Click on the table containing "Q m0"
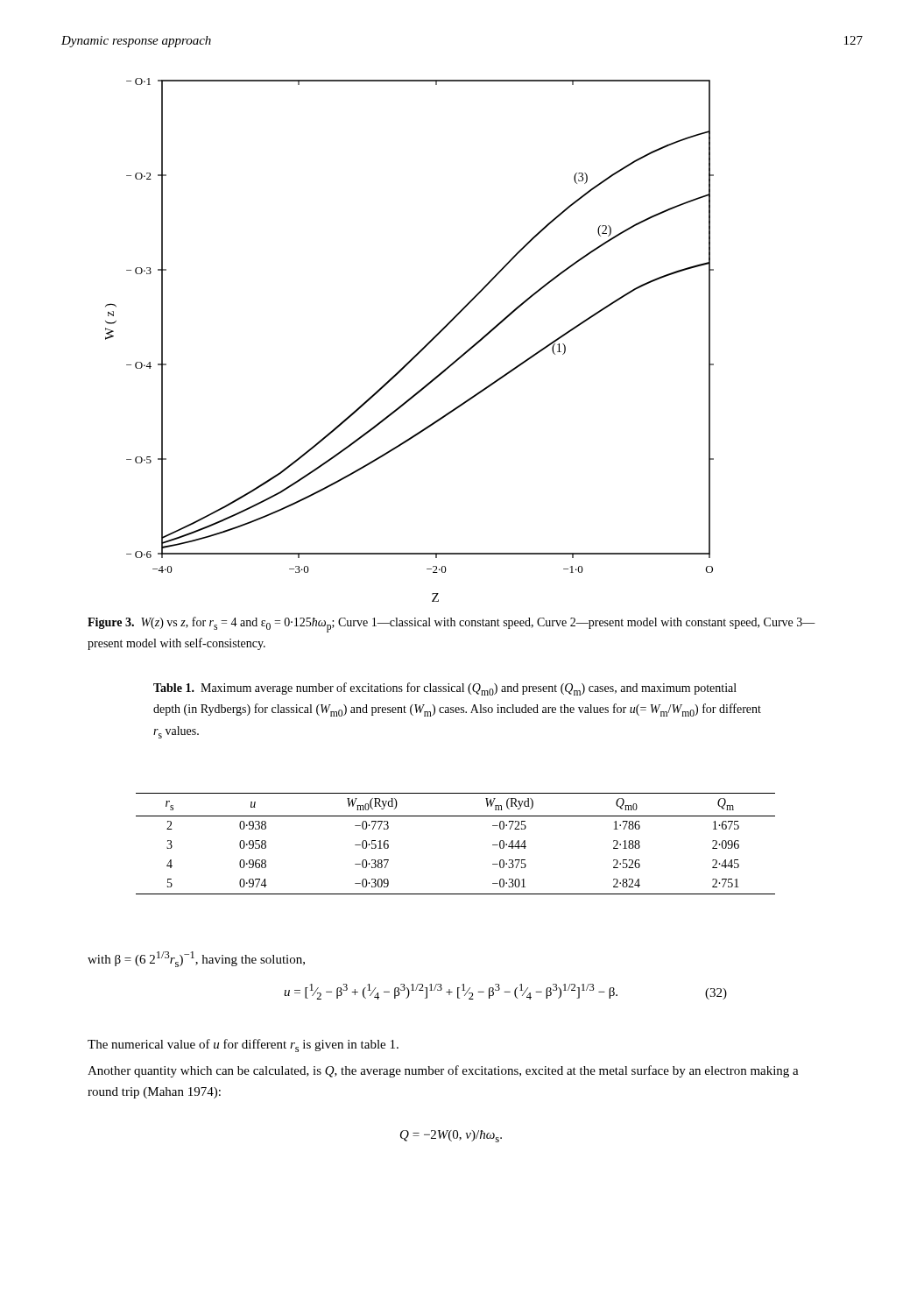The image size is (924, 1314). click(x=455, y=843)
